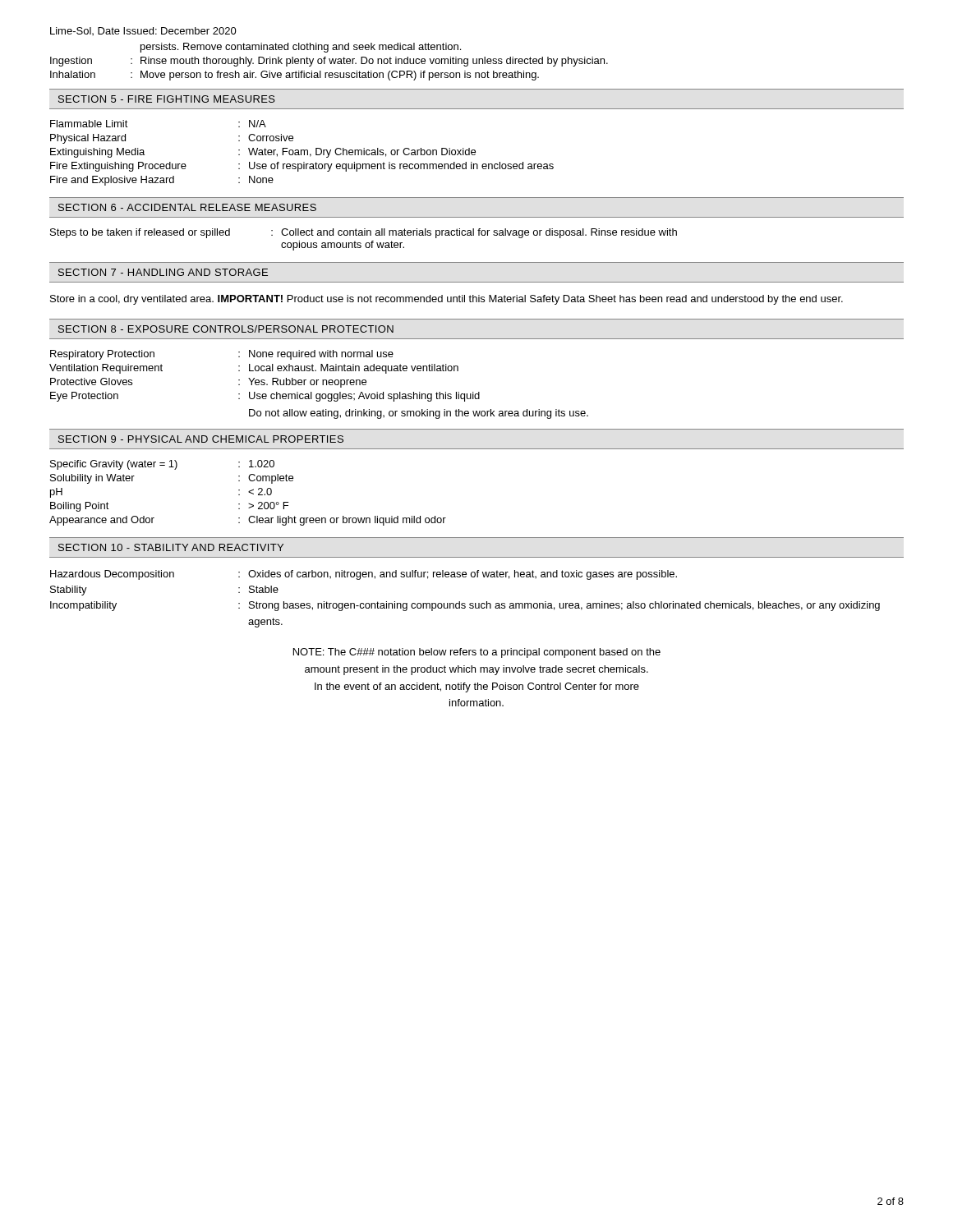Locate the text block starting "Store in a cool,"

click(446, 299)
